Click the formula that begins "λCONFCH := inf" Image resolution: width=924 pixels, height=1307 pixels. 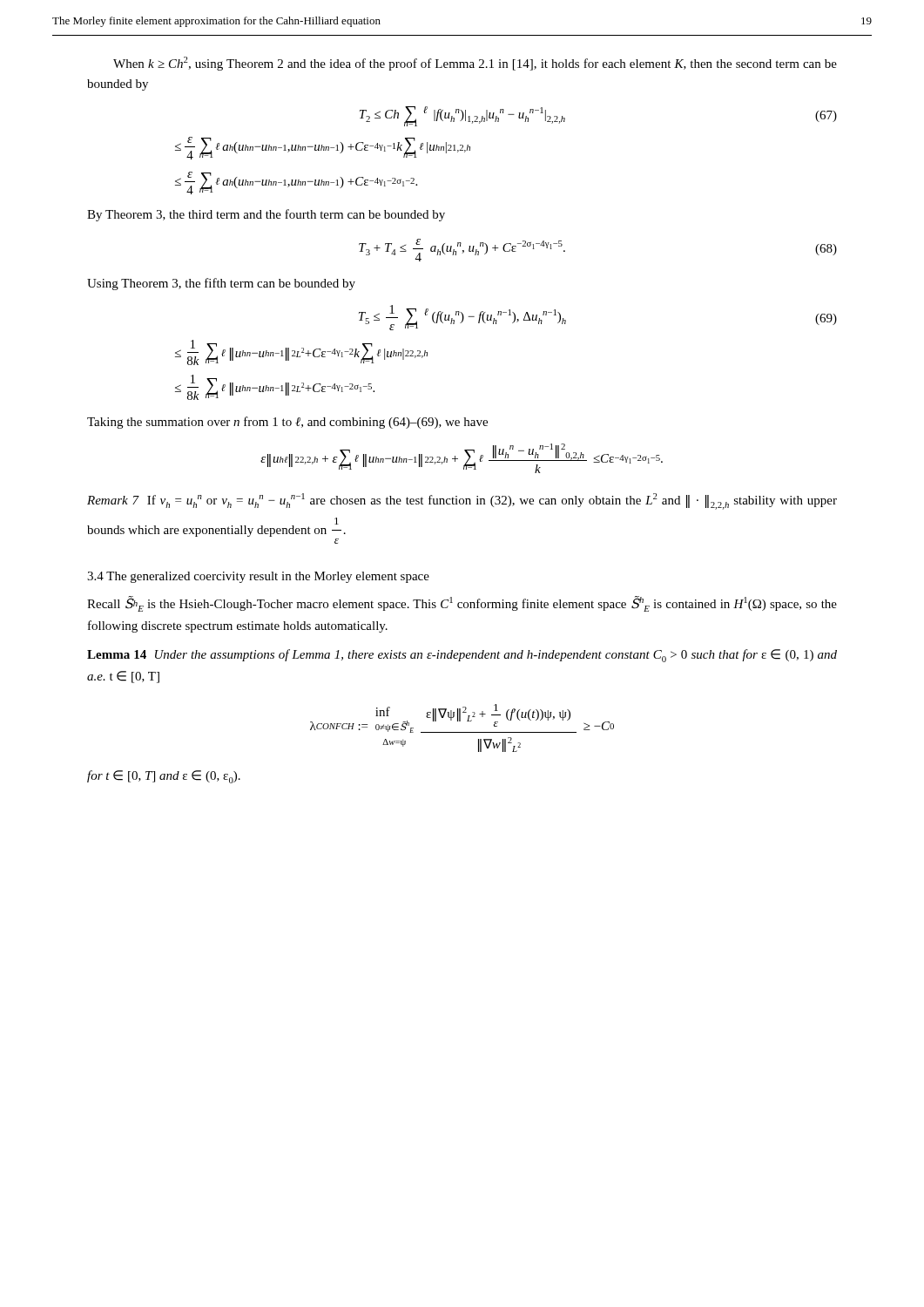462,726
